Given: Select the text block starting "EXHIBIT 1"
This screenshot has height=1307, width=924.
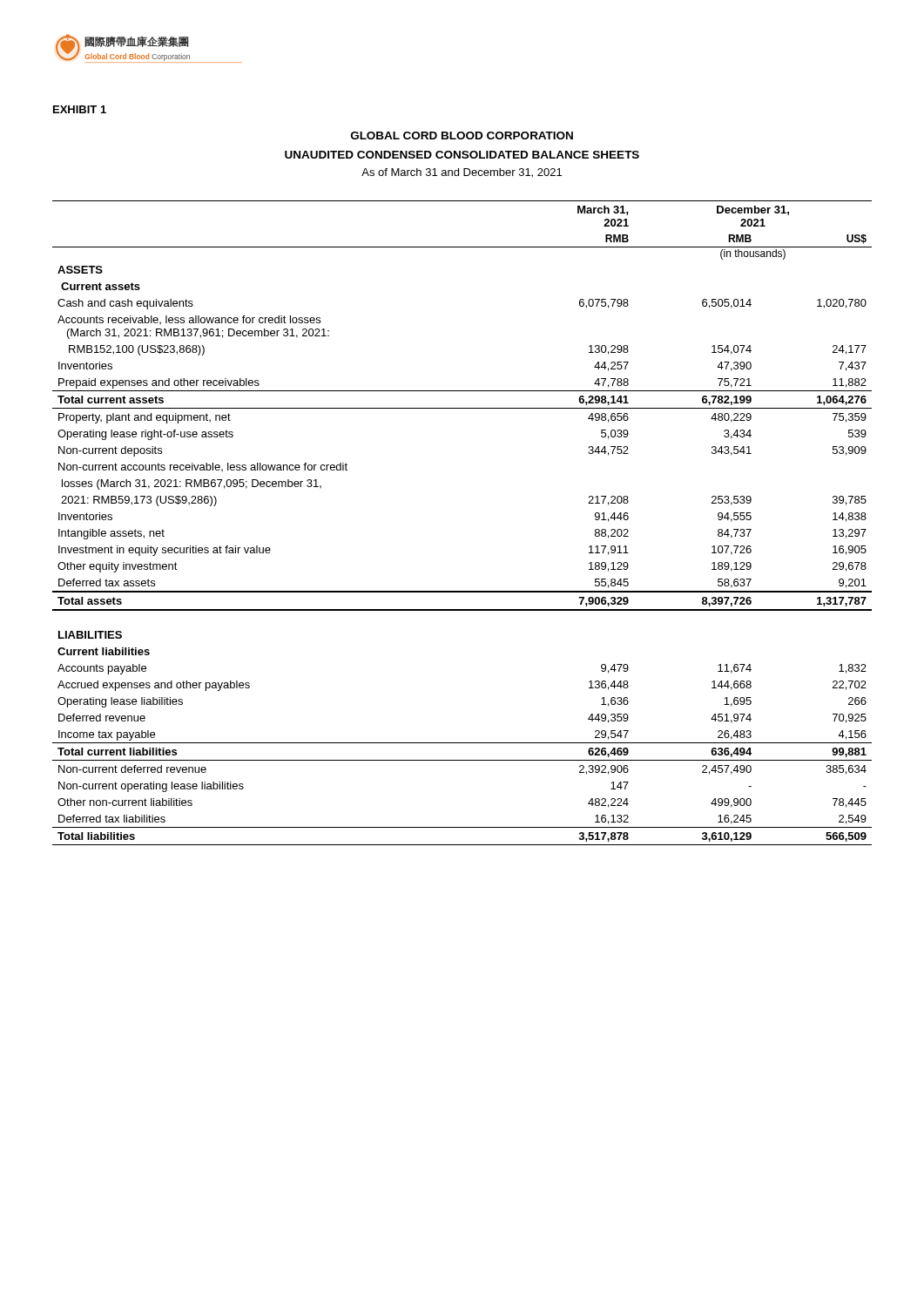Looking at the screenshot, I should 79,109.
